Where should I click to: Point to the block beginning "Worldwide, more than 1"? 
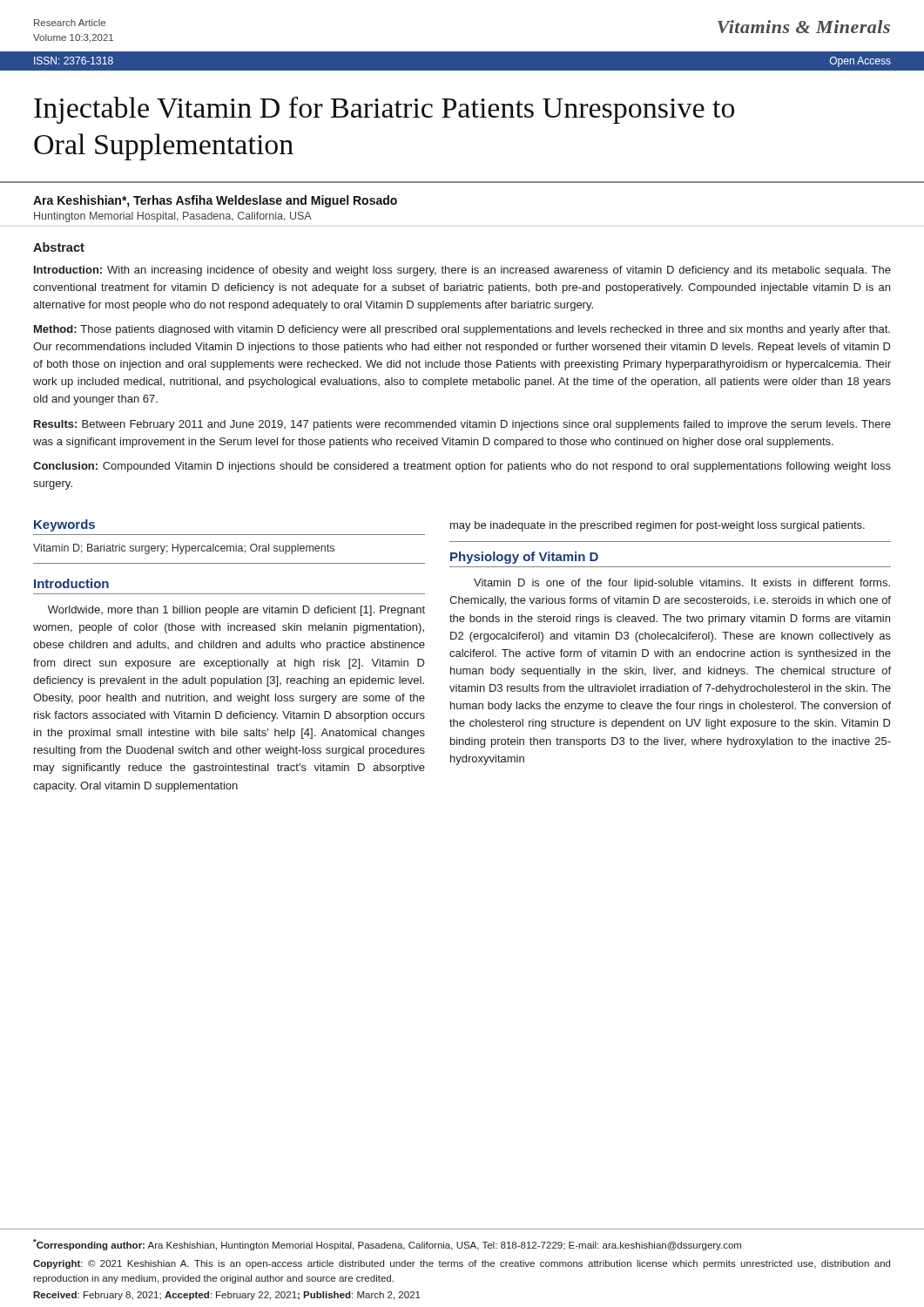(229, 697)
